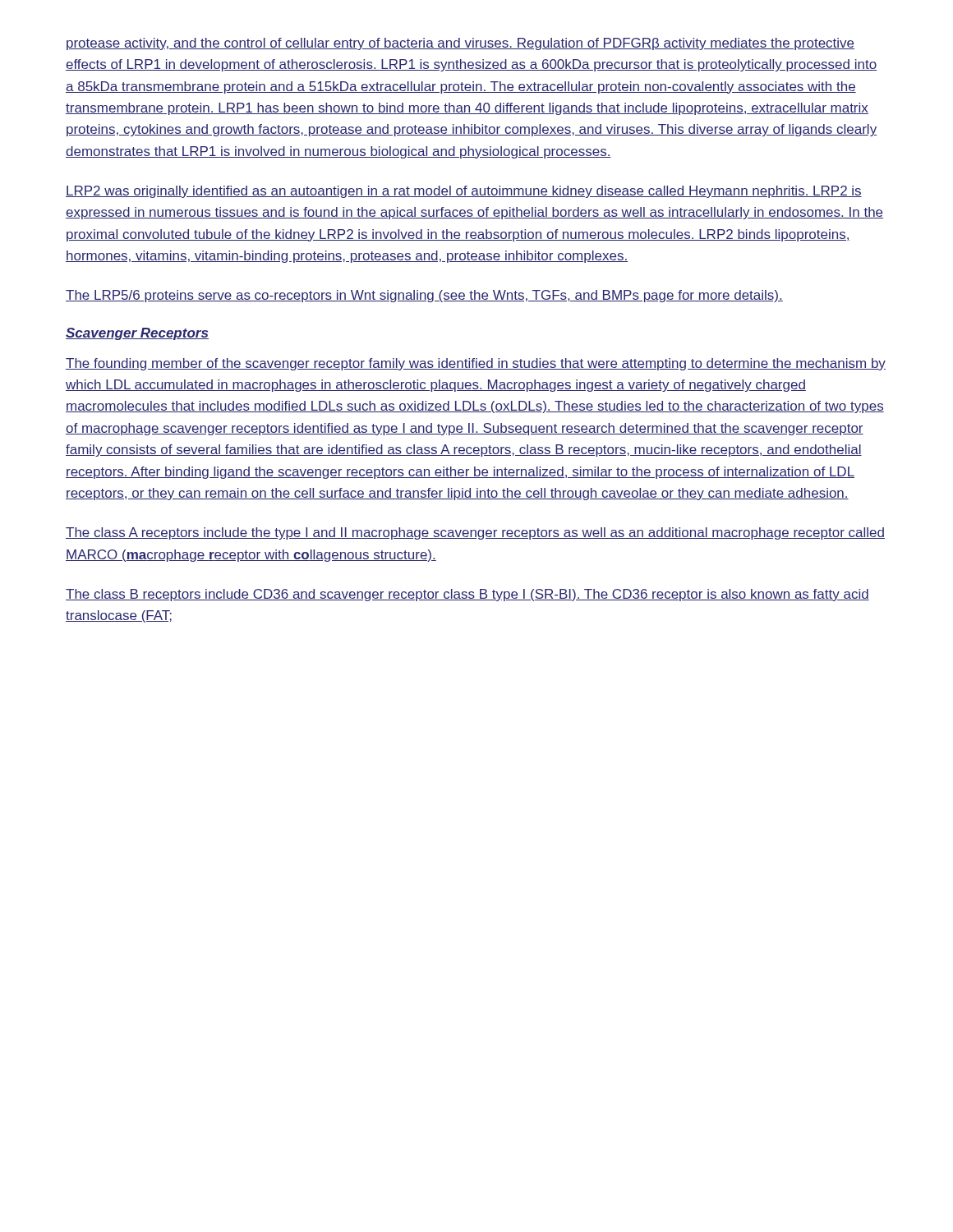This screenshot has height=1232, width=953.
Task: Locate the text "Scavenger Receptors"
Action: click(137, 333)
